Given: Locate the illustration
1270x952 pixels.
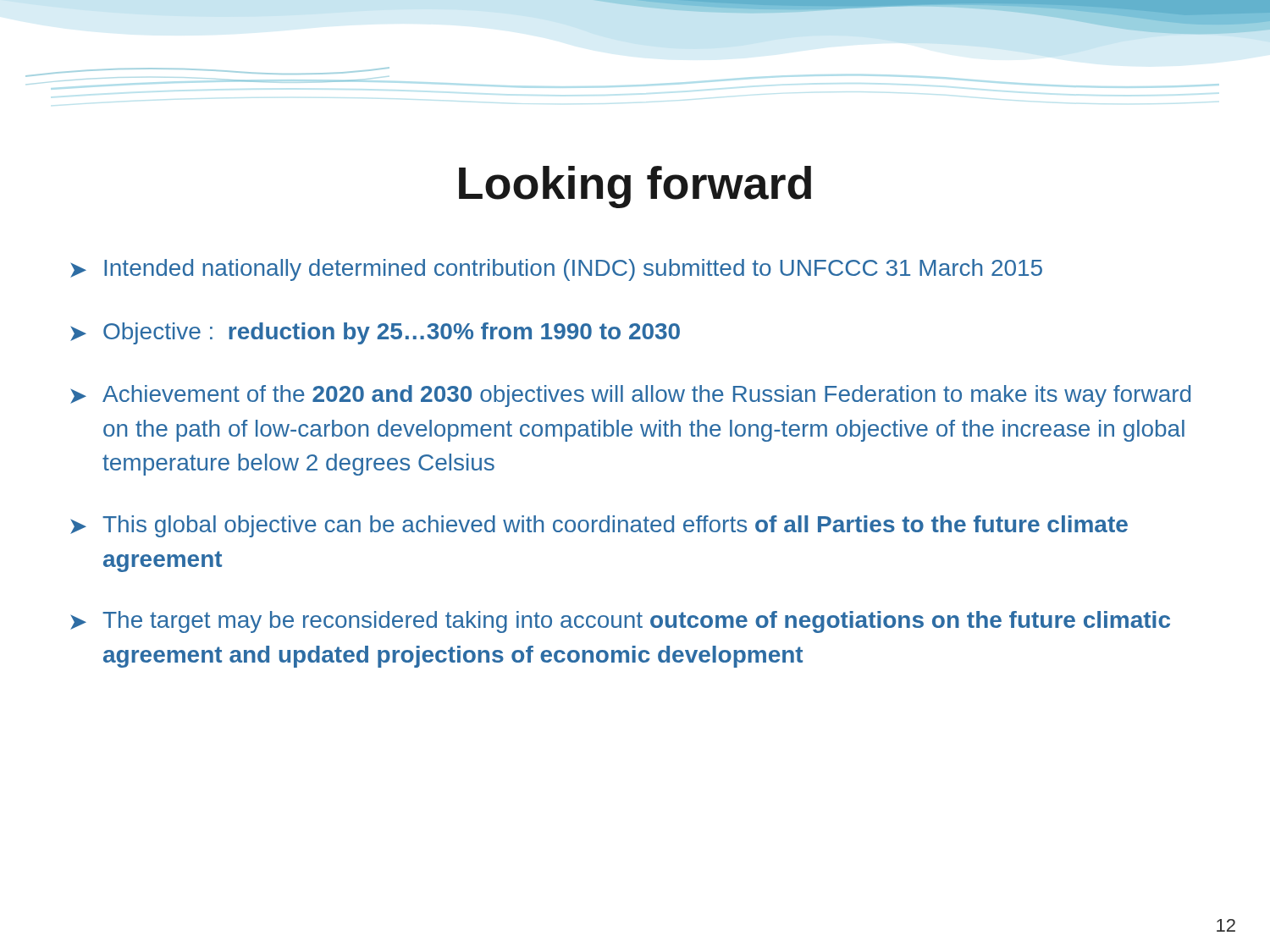Looking at the screenshot, I should (635, 76).
